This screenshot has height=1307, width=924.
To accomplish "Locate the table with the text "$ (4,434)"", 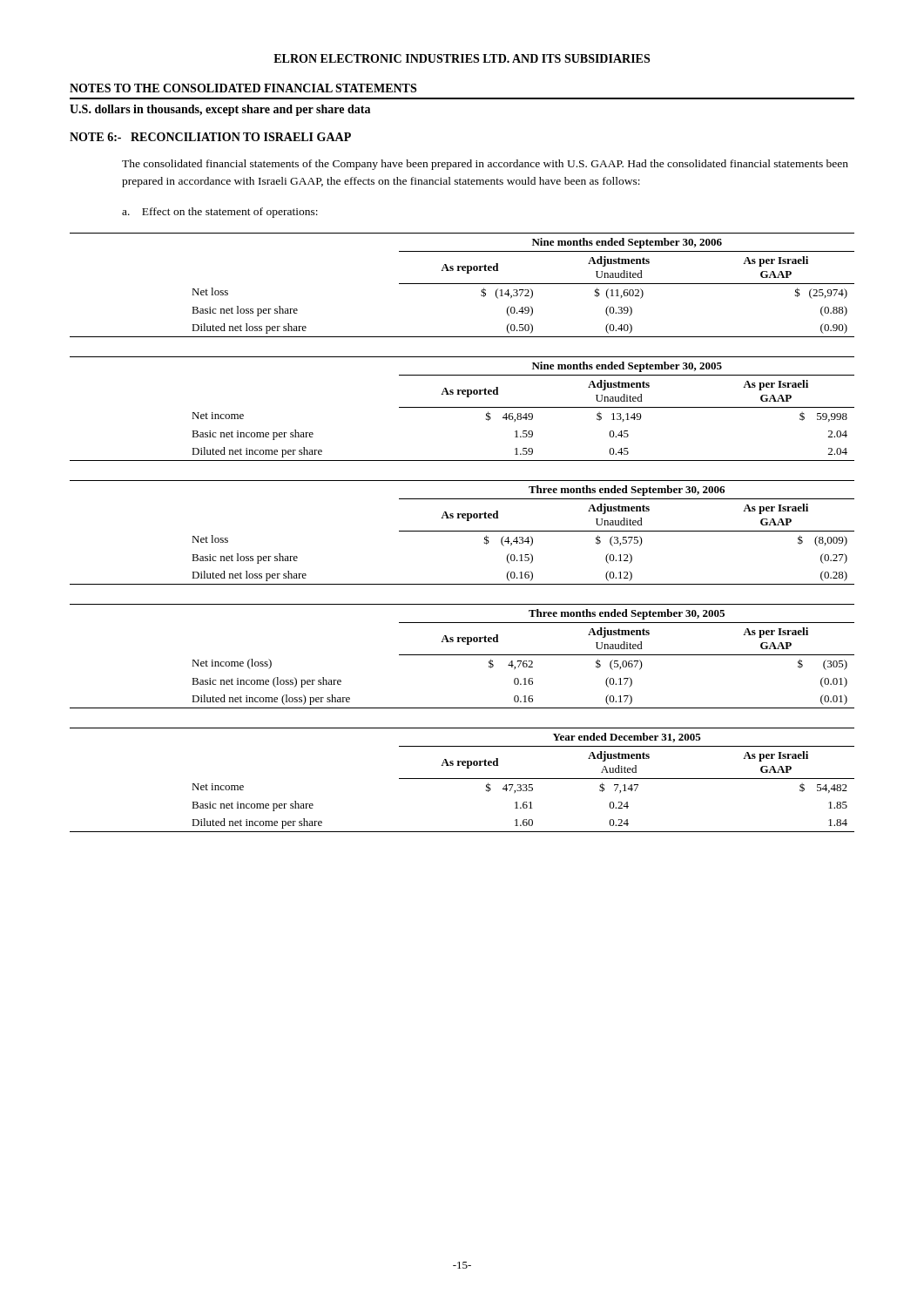I will click(462, 532).
